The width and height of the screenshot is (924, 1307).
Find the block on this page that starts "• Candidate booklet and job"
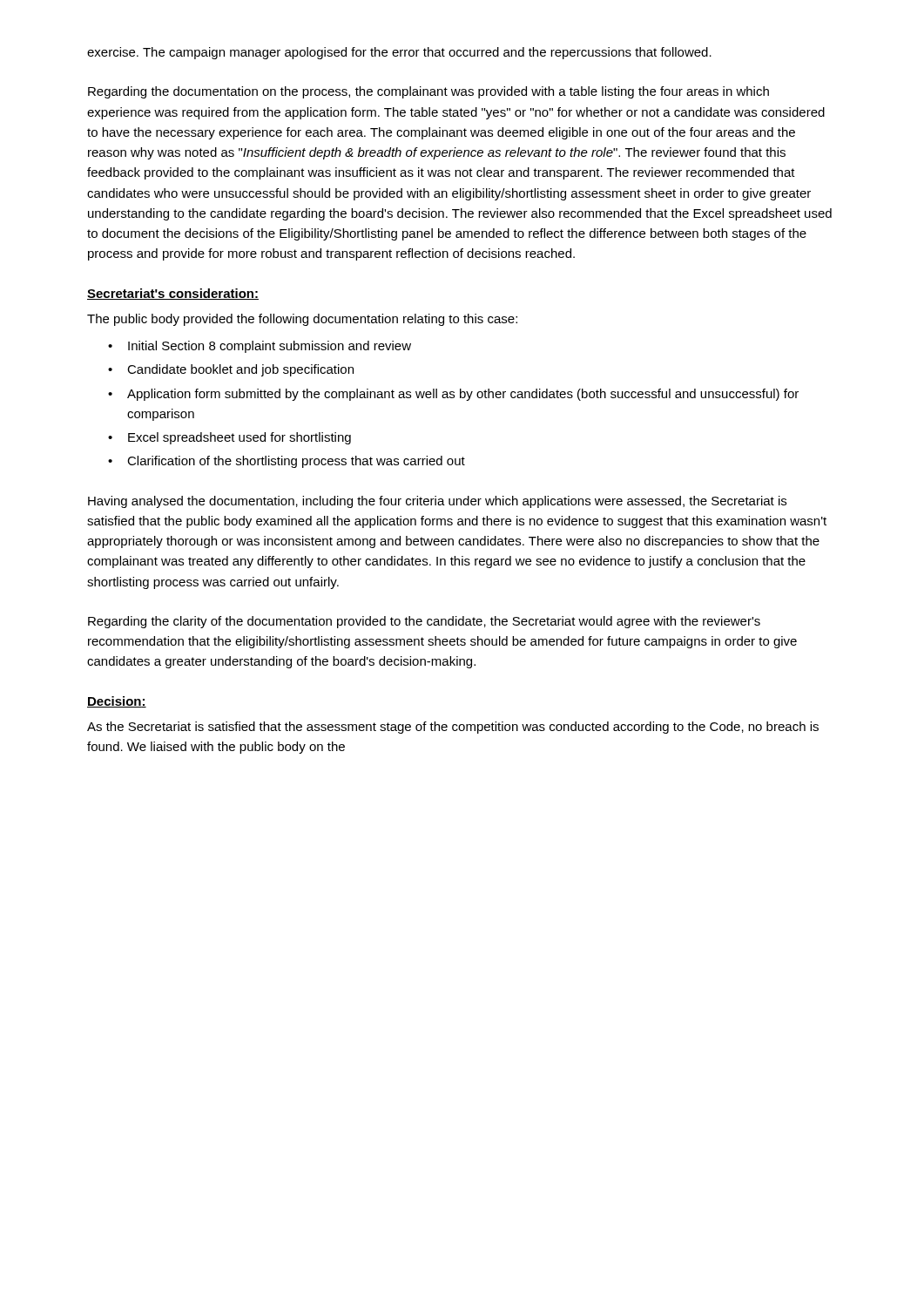231,370
